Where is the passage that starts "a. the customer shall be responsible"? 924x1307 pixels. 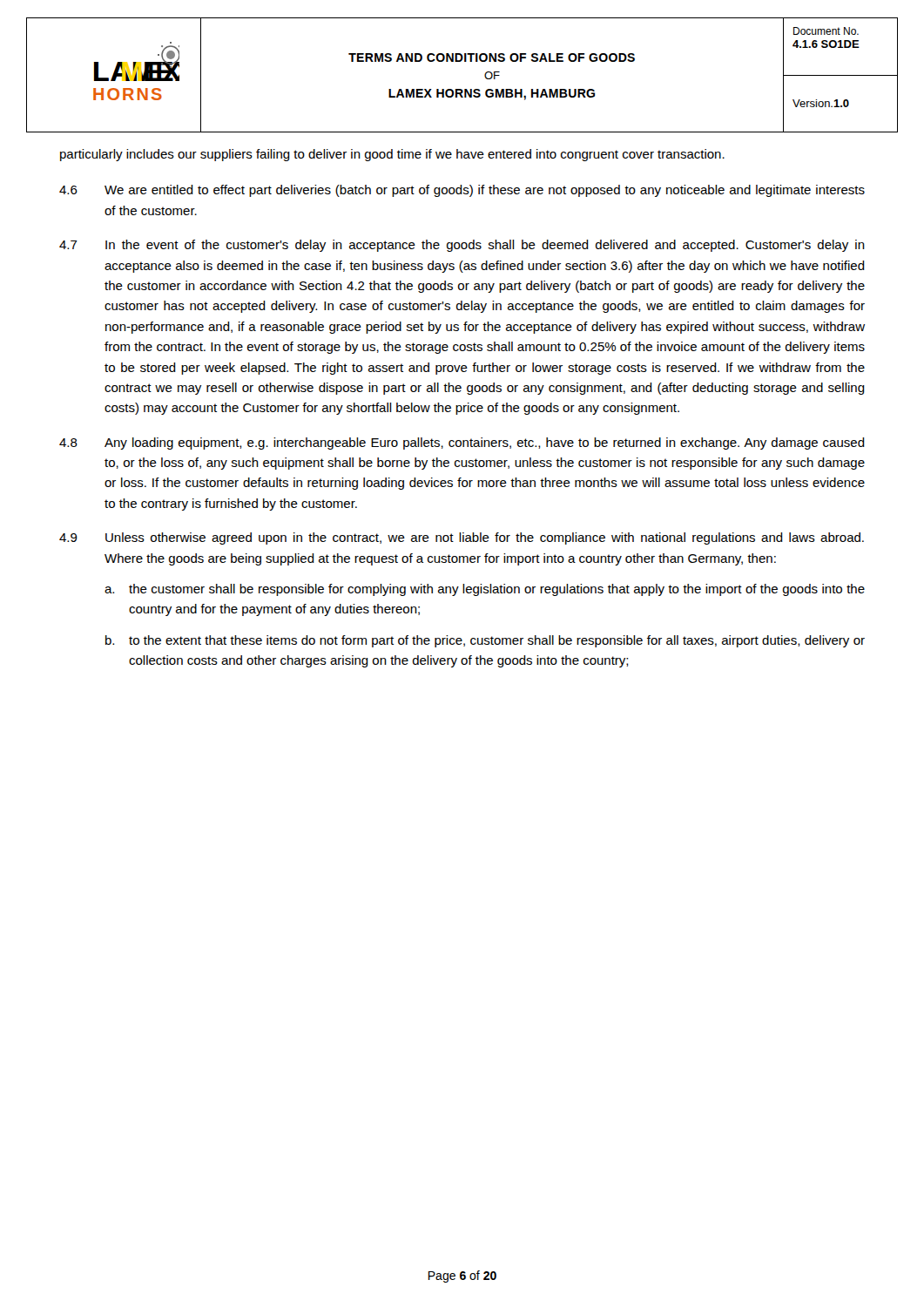coord(485,599)
